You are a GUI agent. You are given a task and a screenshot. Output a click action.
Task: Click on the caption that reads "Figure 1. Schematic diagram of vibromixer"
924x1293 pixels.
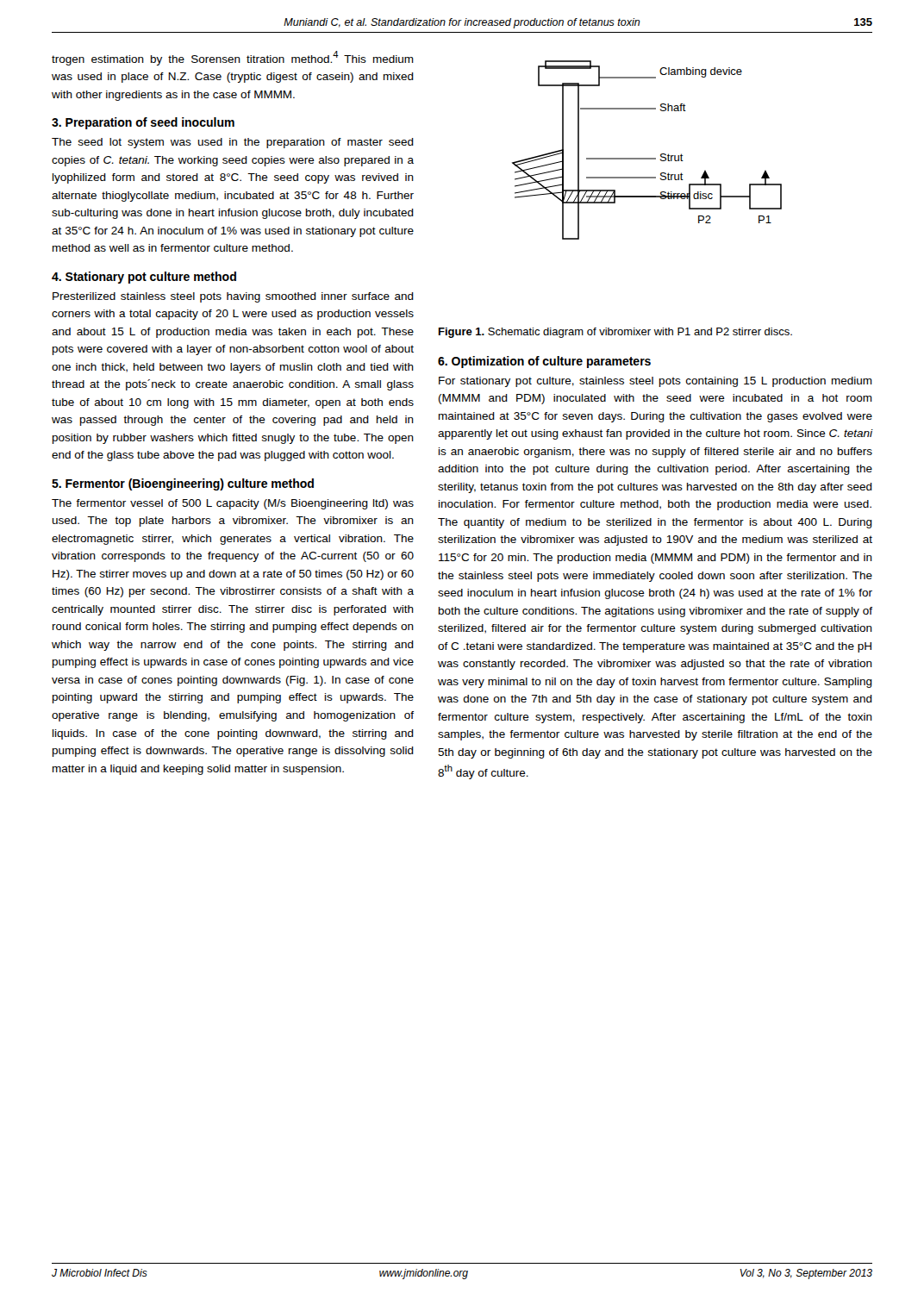615,331
